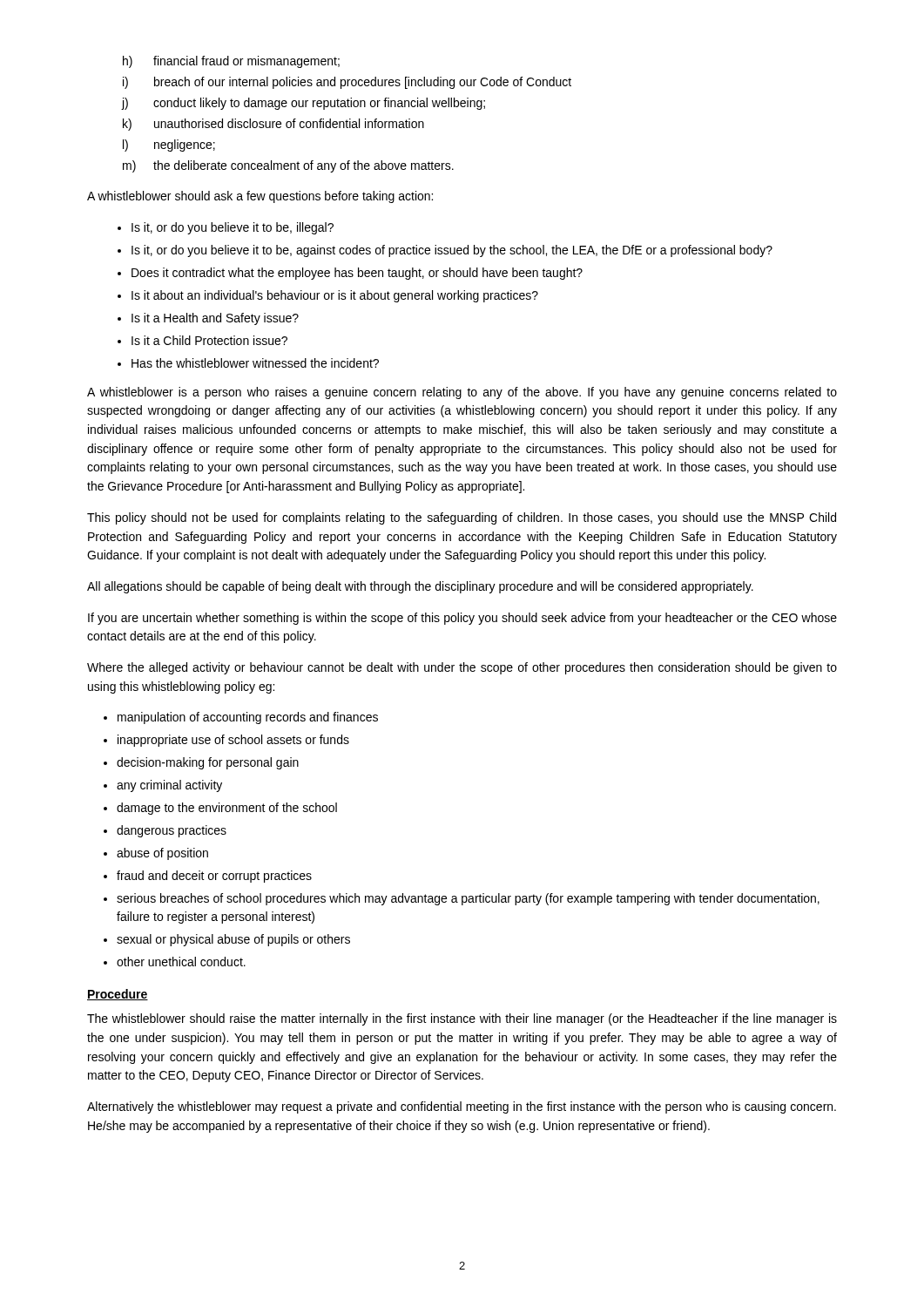The height and width of the screenshot is (1307, 924).
Task: Point to the passage starting "damage to the environment of the school"
Action: coord(227,808)
